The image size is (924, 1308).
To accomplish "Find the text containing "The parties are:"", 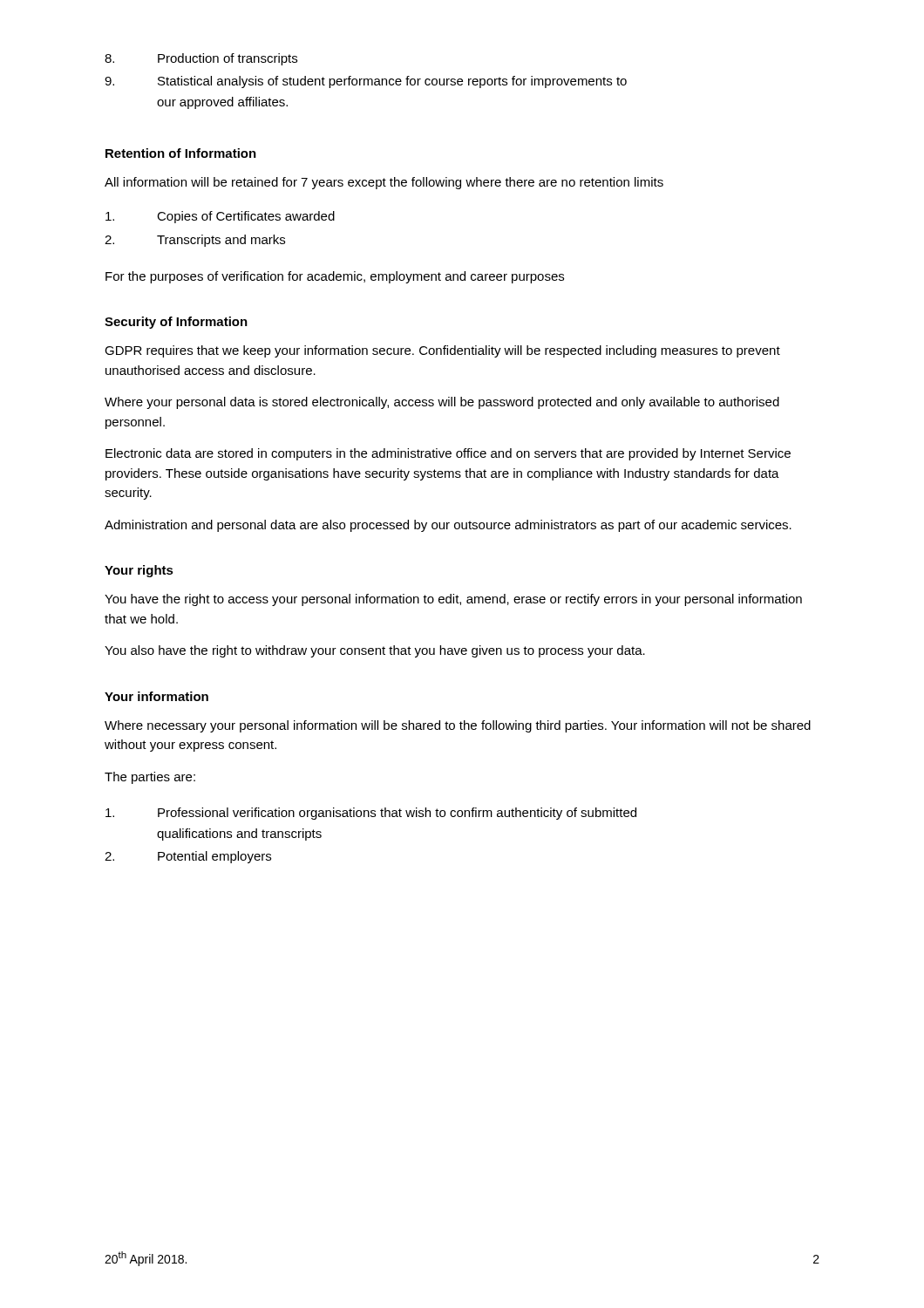I will (150, 776).
